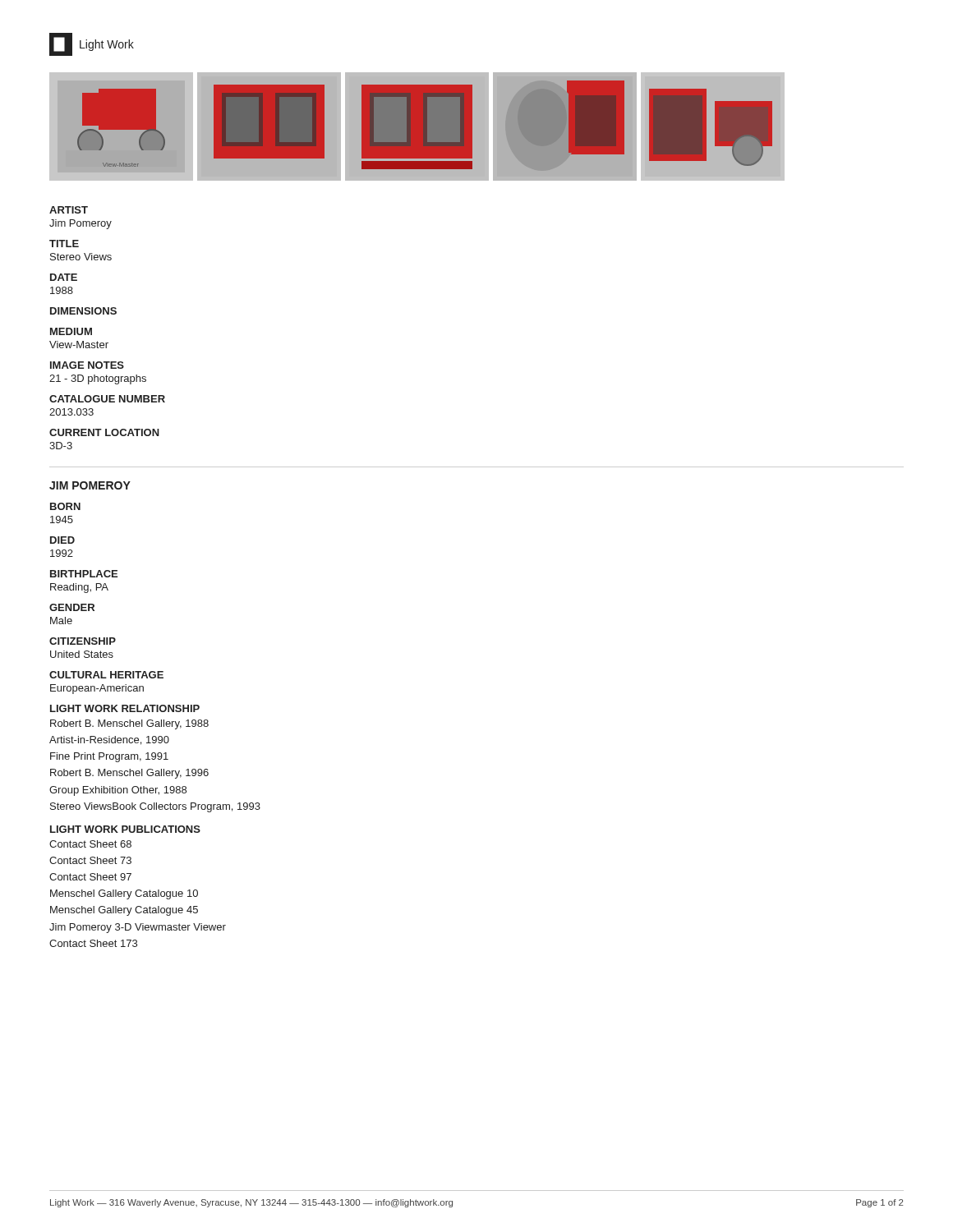Select the text starting "BIRTHPLACE Reading, PA"
Image resolution: width=953 pixels, height=1232 pixels.
coord(84,574)
